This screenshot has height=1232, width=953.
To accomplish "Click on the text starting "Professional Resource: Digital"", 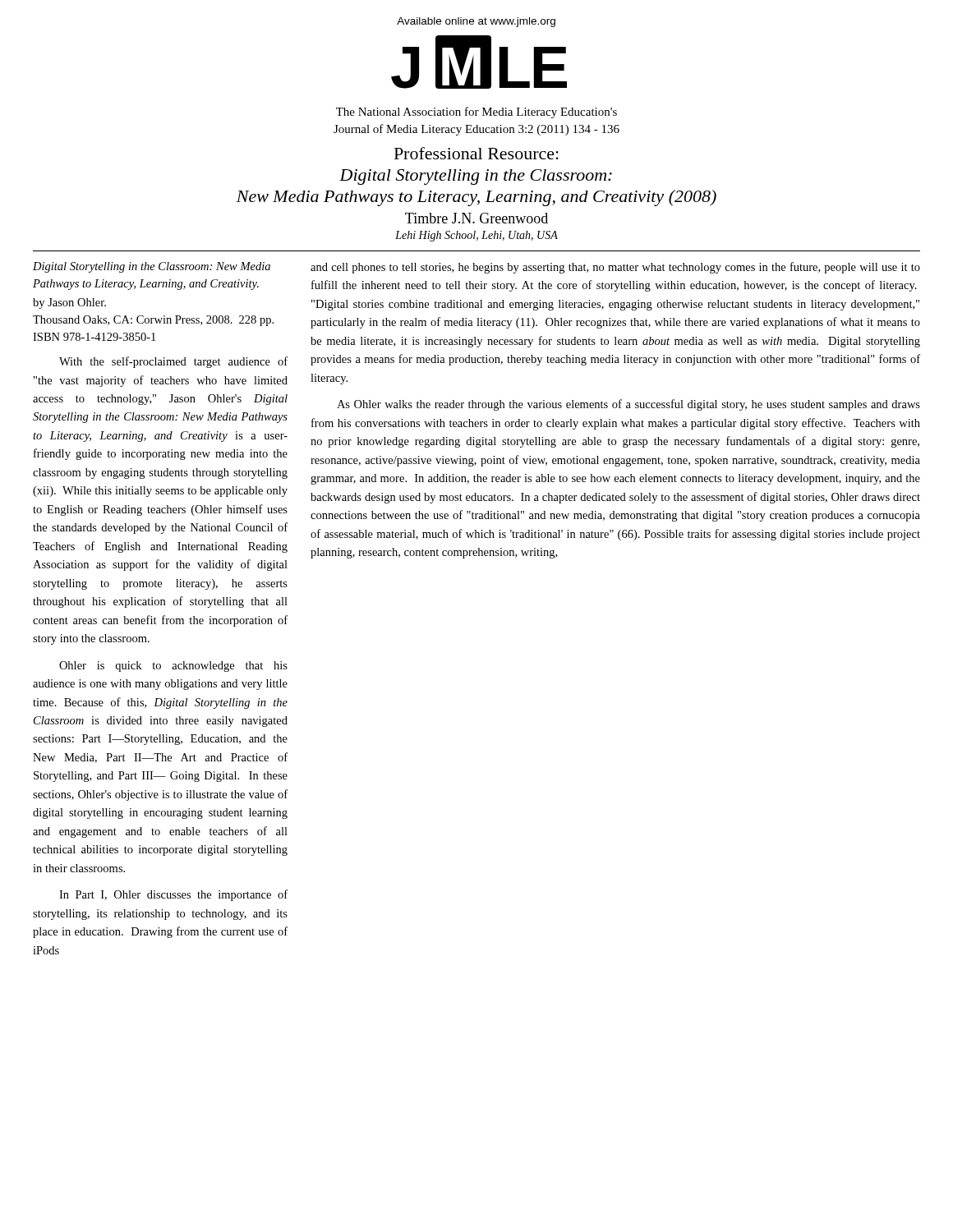I will 476,193.
